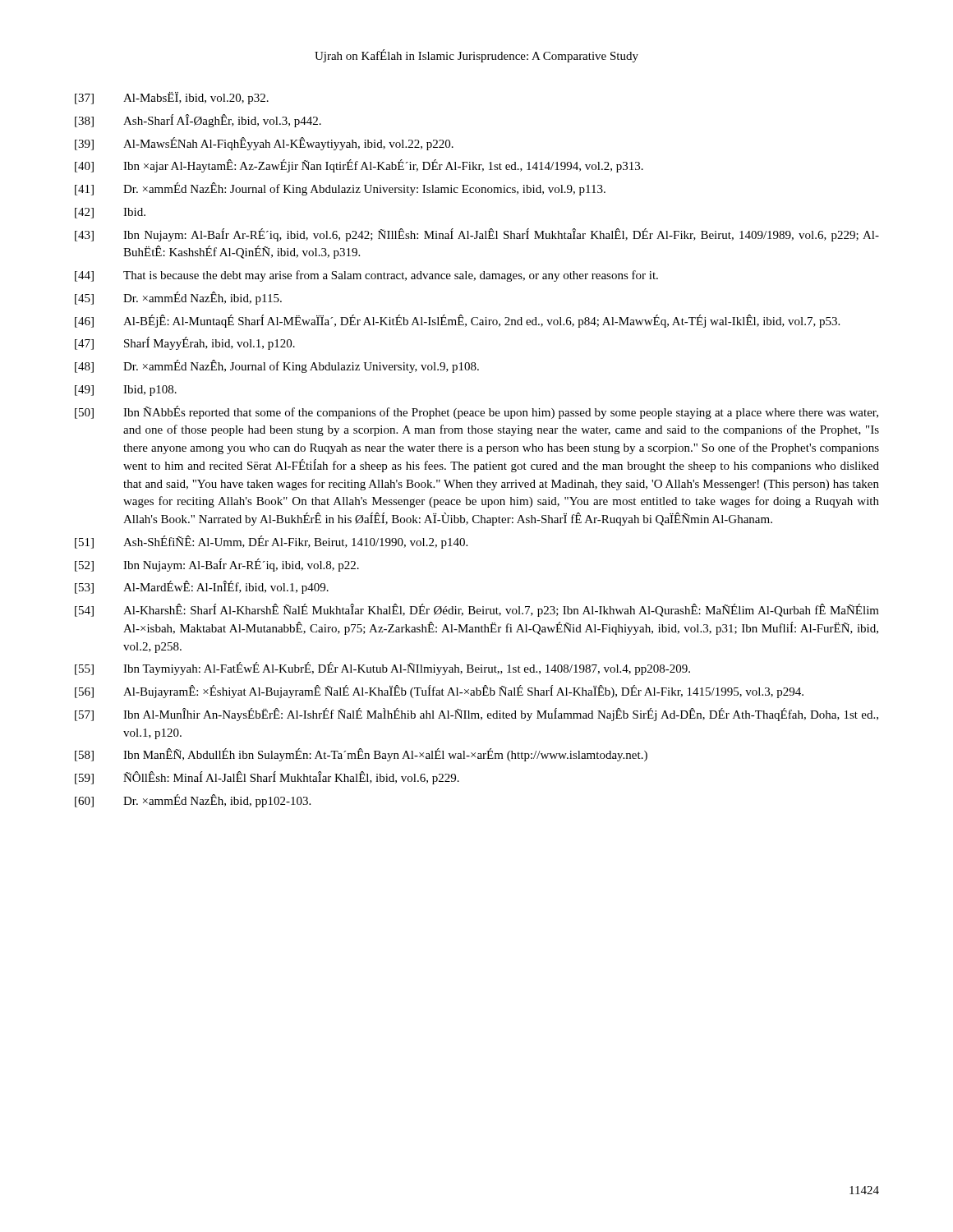The height and width of the screenshot is (1232, 953).
Task: Click the passage that begins "[56] Al-BujayramÊ: ×Éshiyat Al-BujayramÊ ÑalÉ"
Action: 476,692
